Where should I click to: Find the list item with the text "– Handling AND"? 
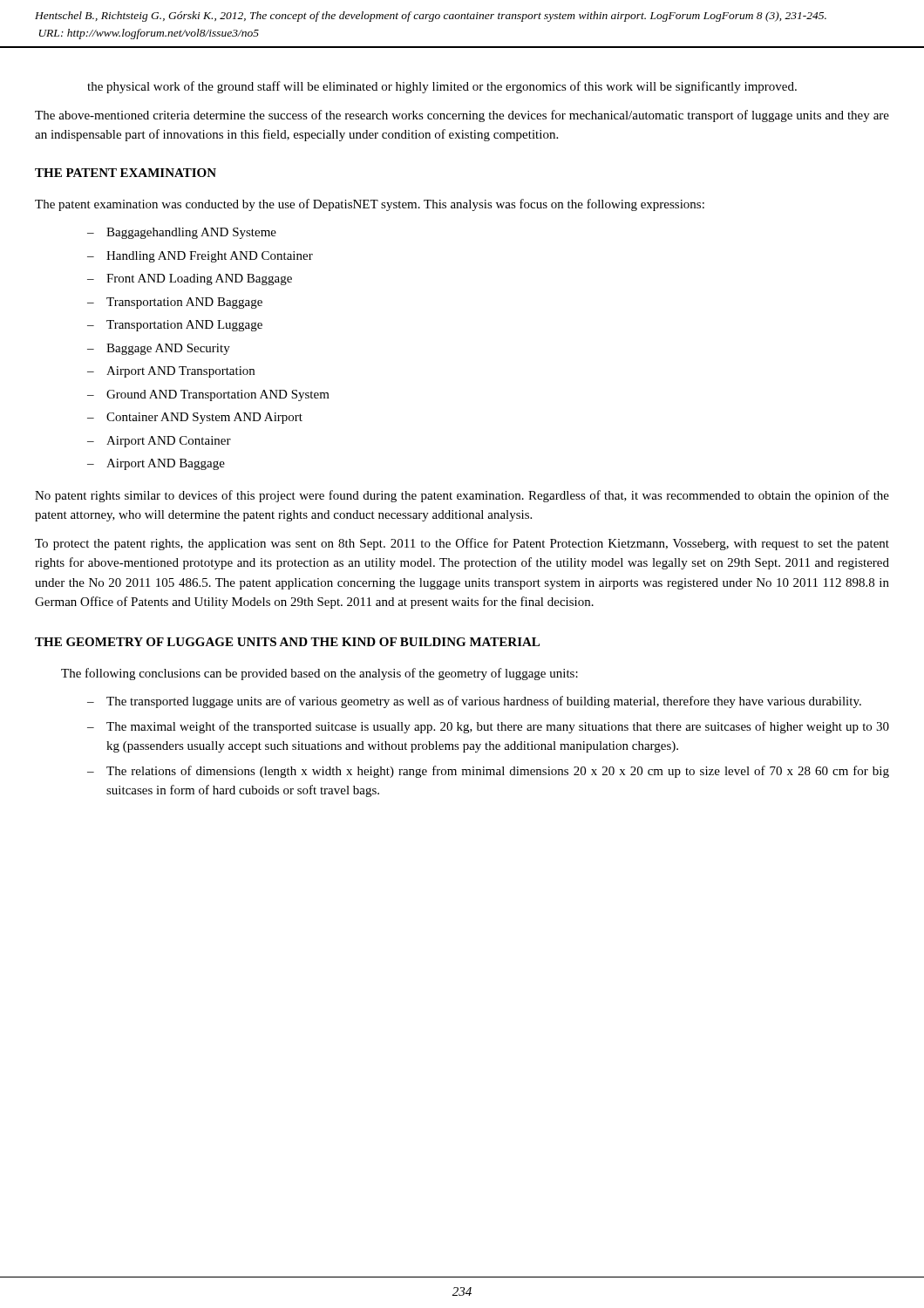(200, 257)
